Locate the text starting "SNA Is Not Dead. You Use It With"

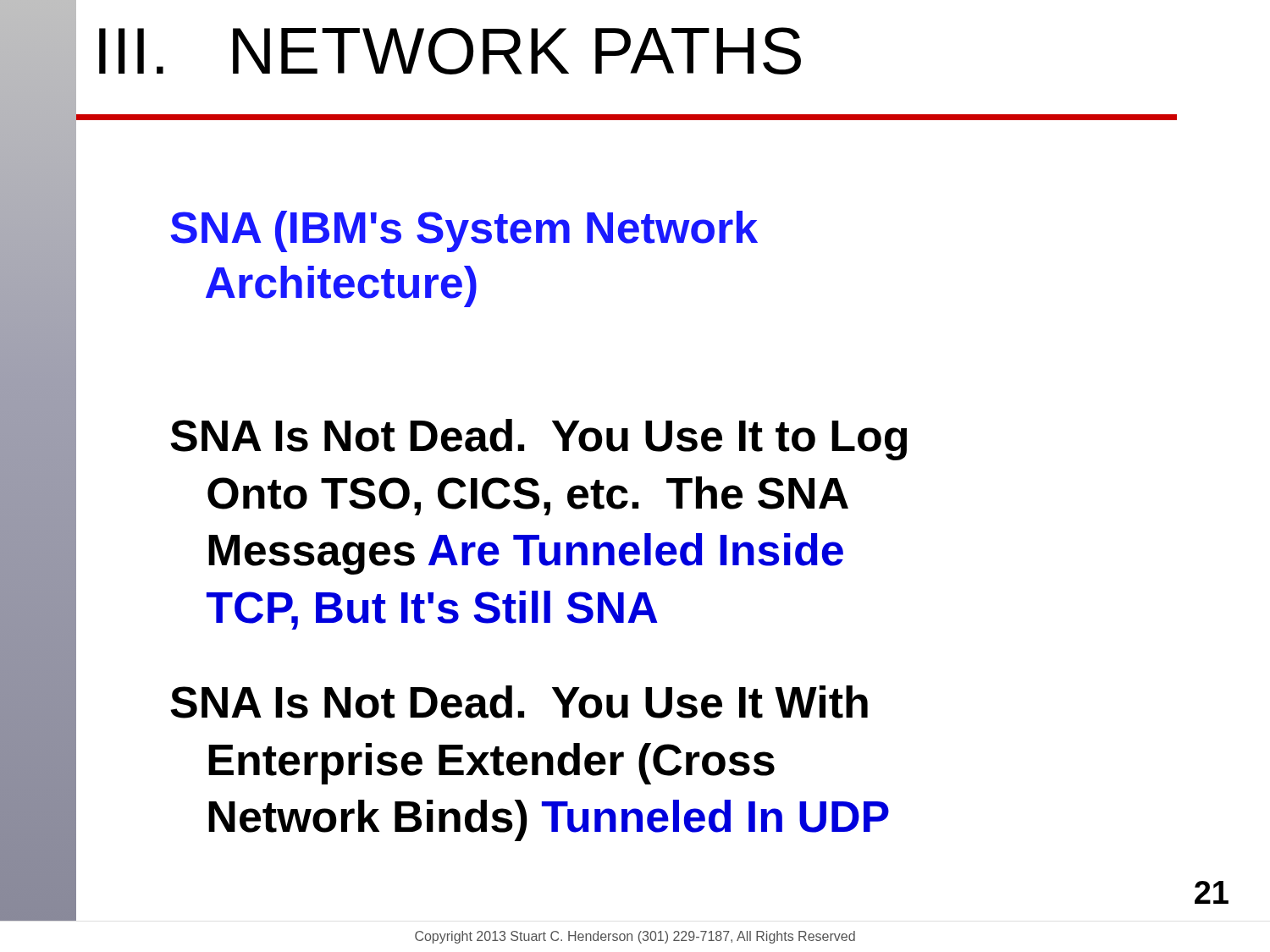(x=648, y=760)
